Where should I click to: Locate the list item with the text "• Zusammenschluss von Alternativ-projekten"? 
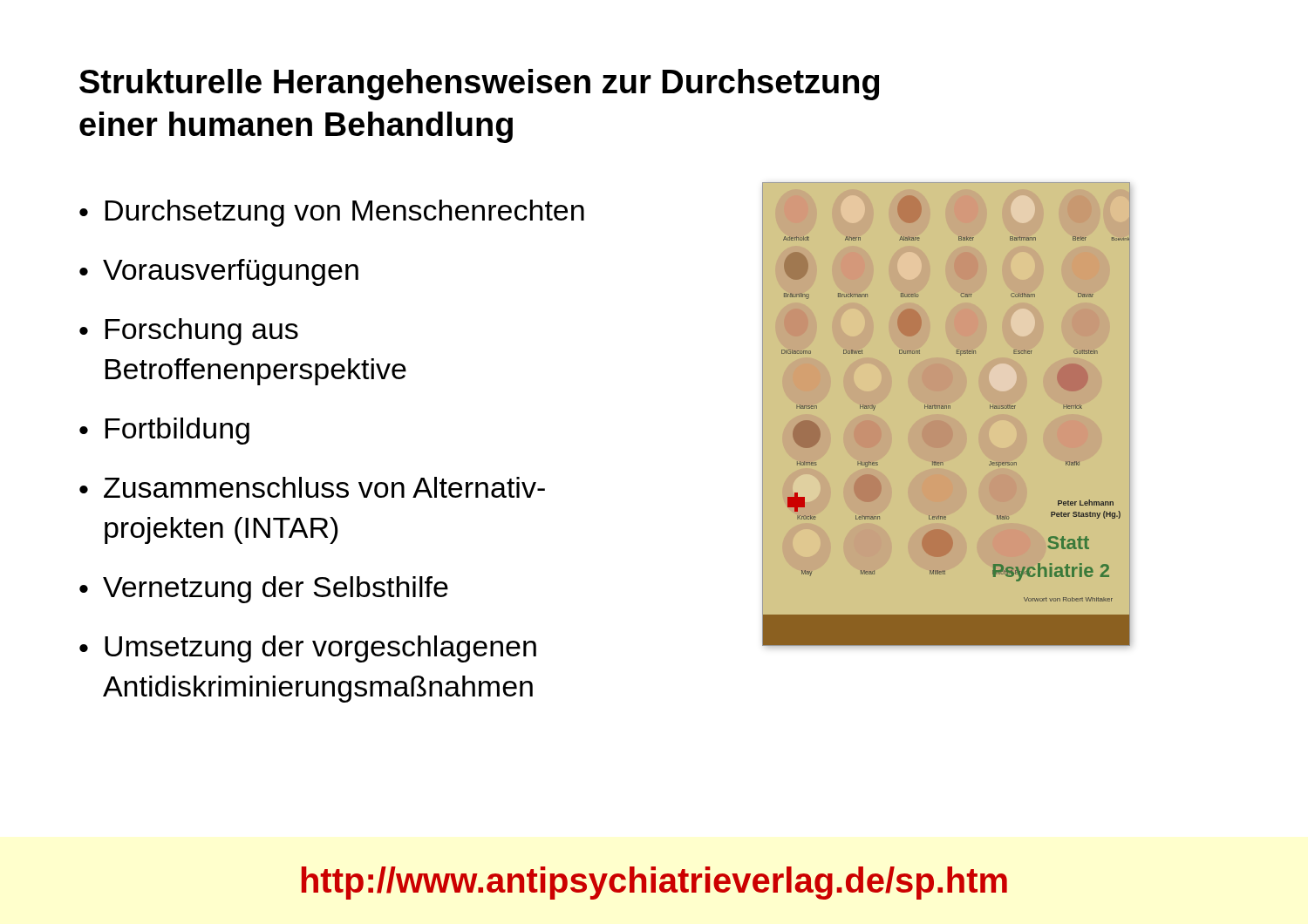pos(312,508)
